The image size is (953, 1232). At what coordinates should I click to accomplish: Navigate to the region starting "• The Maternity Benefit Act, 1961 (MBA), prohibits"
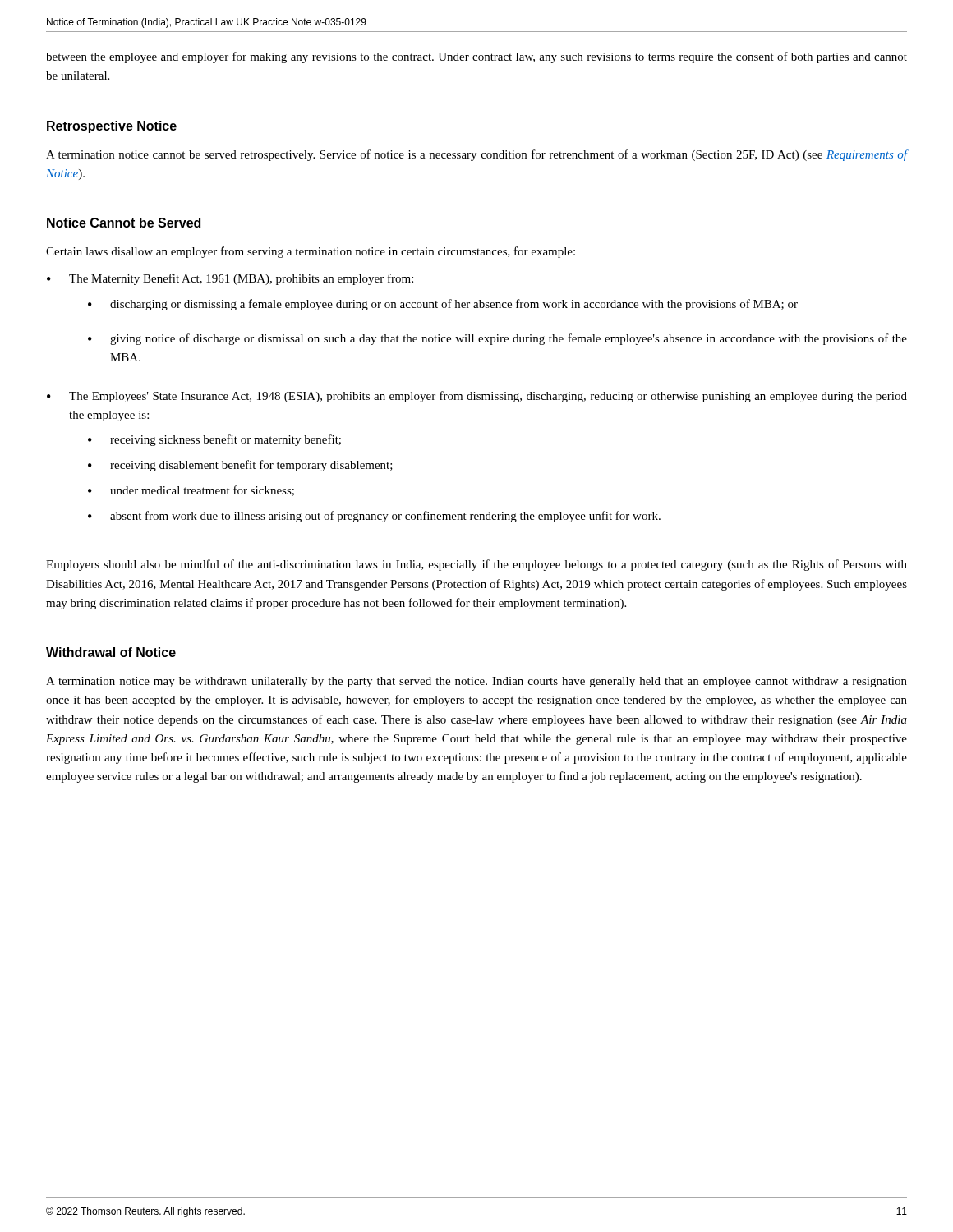[x=230, y=279]
